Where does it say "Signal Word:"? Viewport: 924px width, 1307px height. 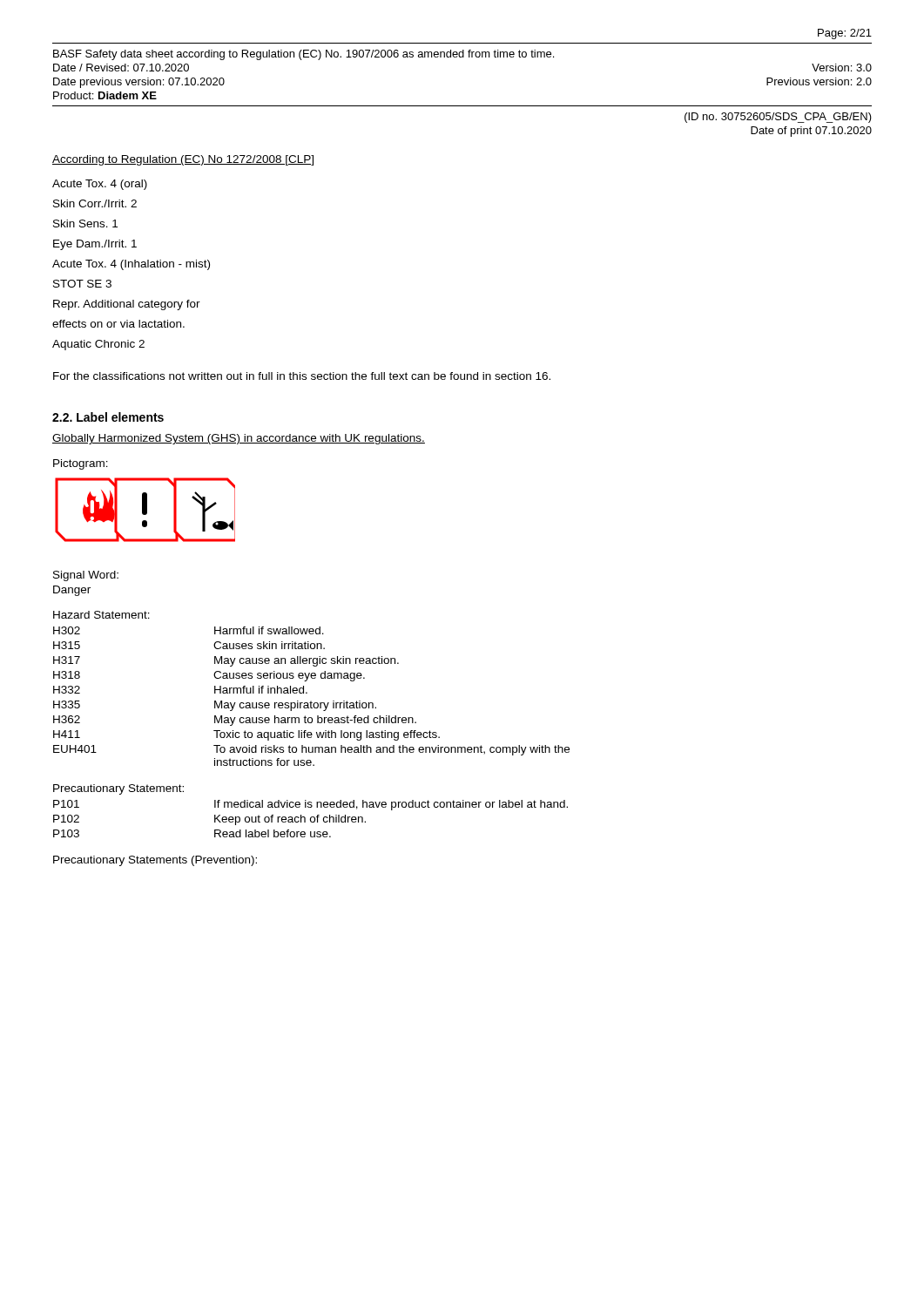(x=86, y=575)
